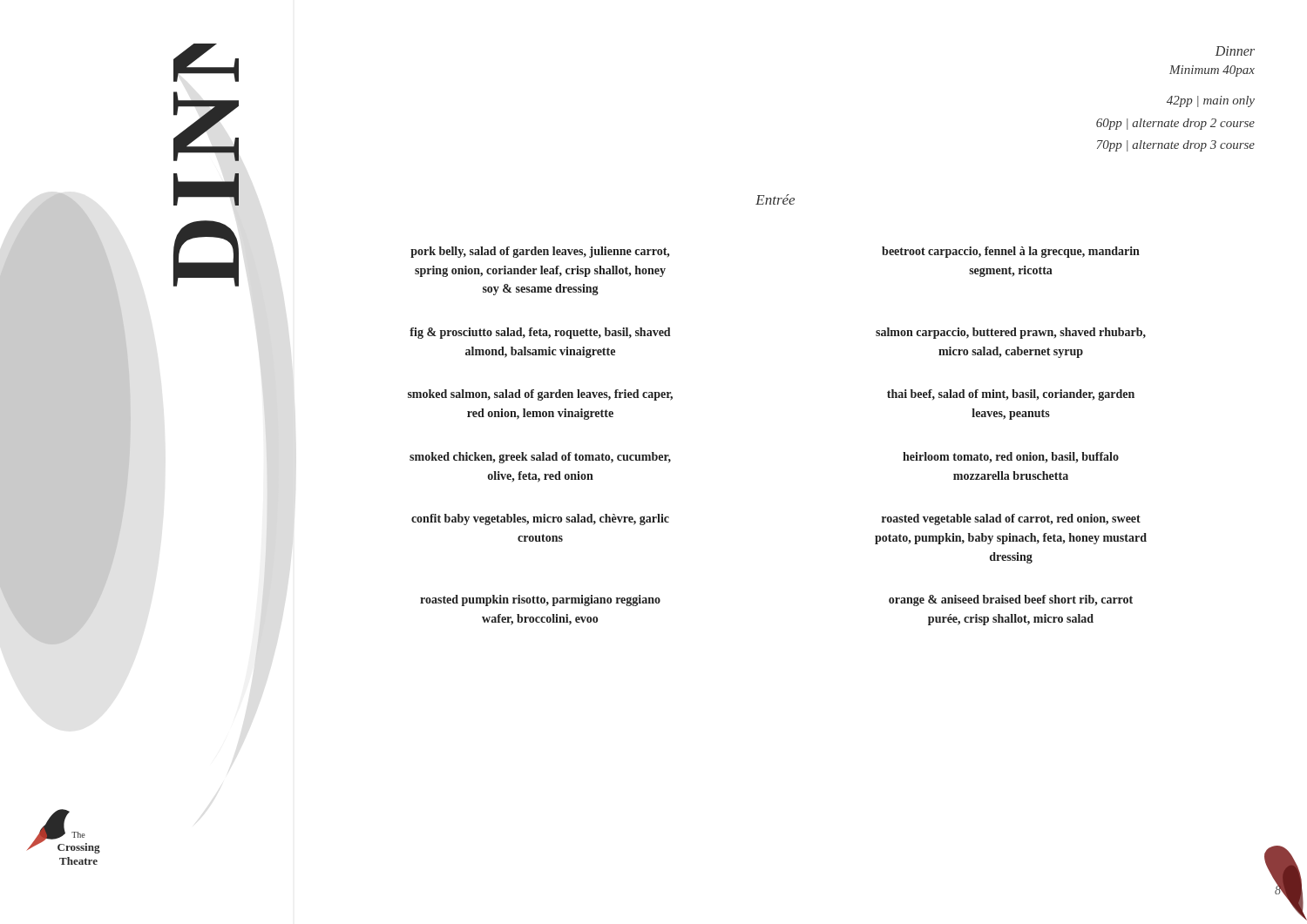Find the block on this page that starts "beetroot carpaccio, fennel à la grecque, mandarin"

coord(1011,261)
